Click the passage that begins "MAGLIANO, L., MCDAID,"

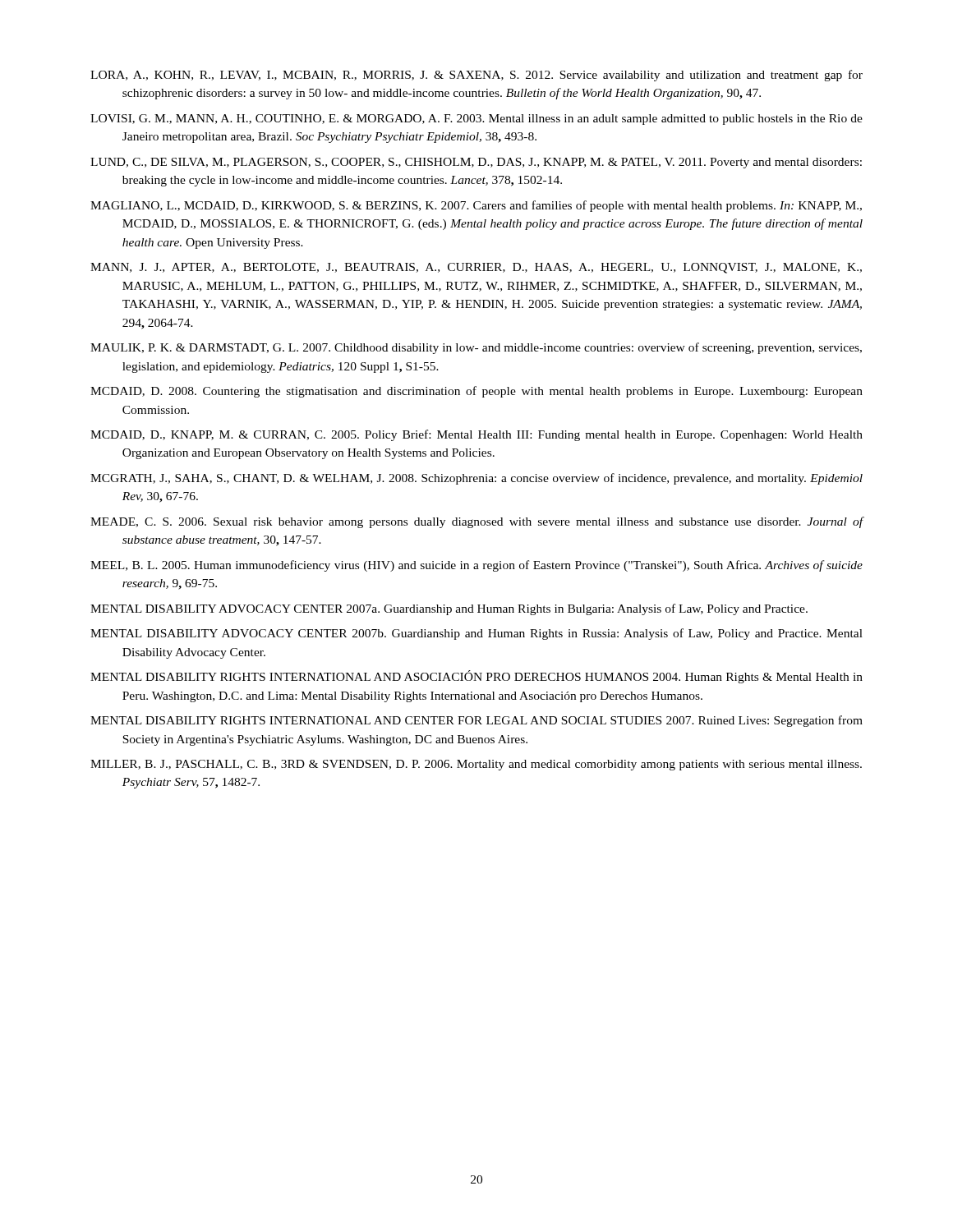point(476,223)
